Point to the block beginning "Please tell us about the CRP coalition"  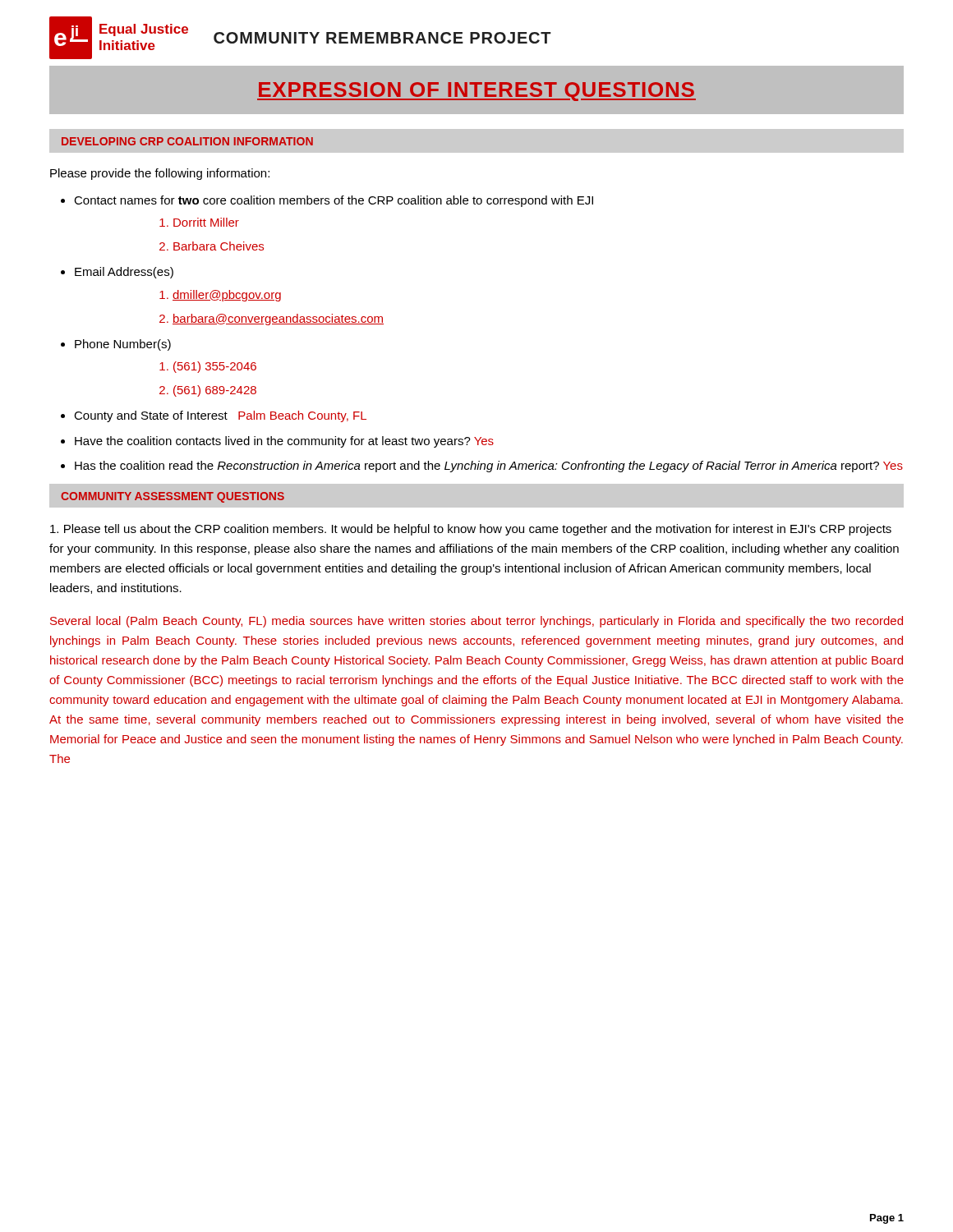click(x=474, y=558)
